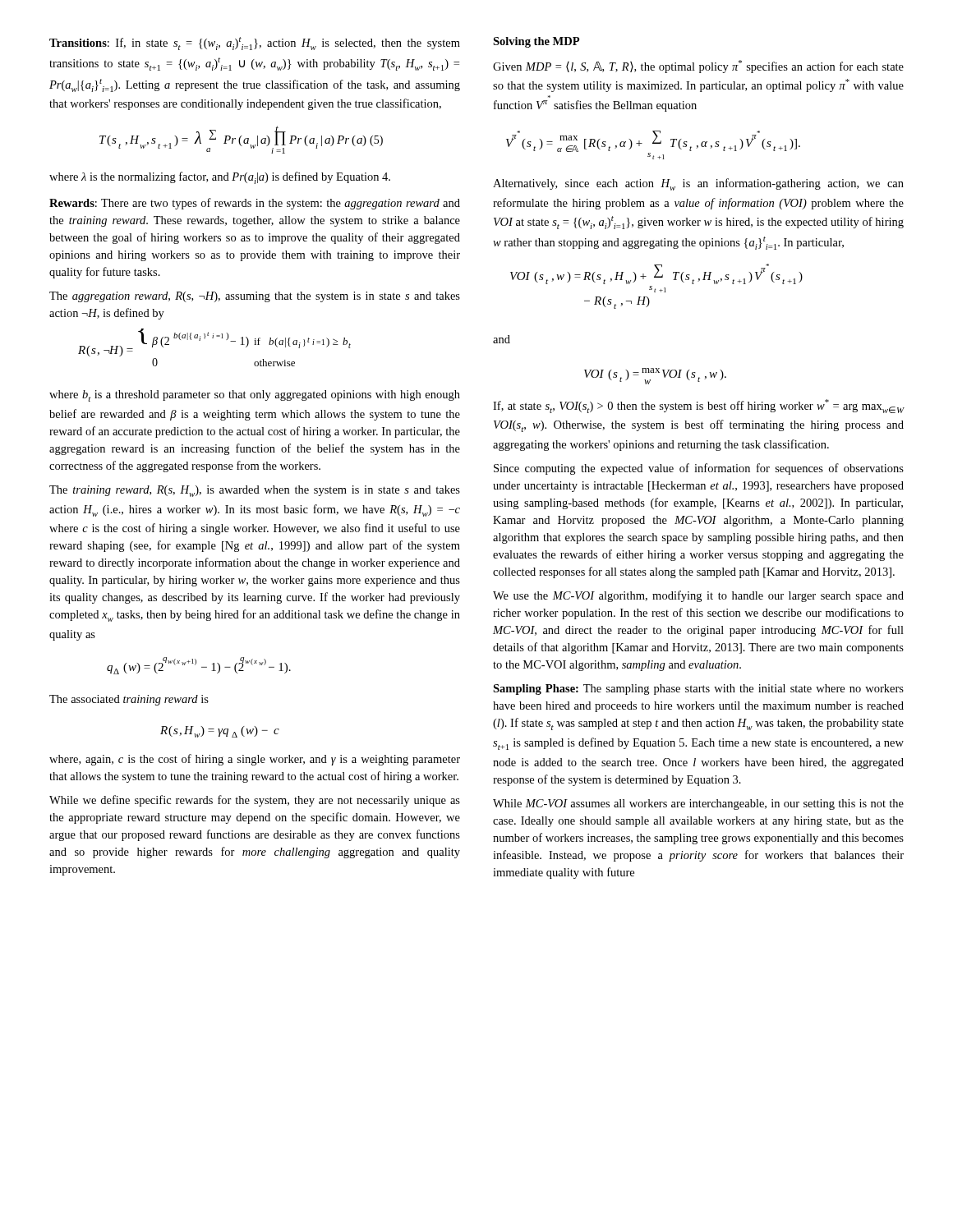Point to the passage starting "We use the MC-VOI algorithm, modifying"

click(x=698, y=630)
